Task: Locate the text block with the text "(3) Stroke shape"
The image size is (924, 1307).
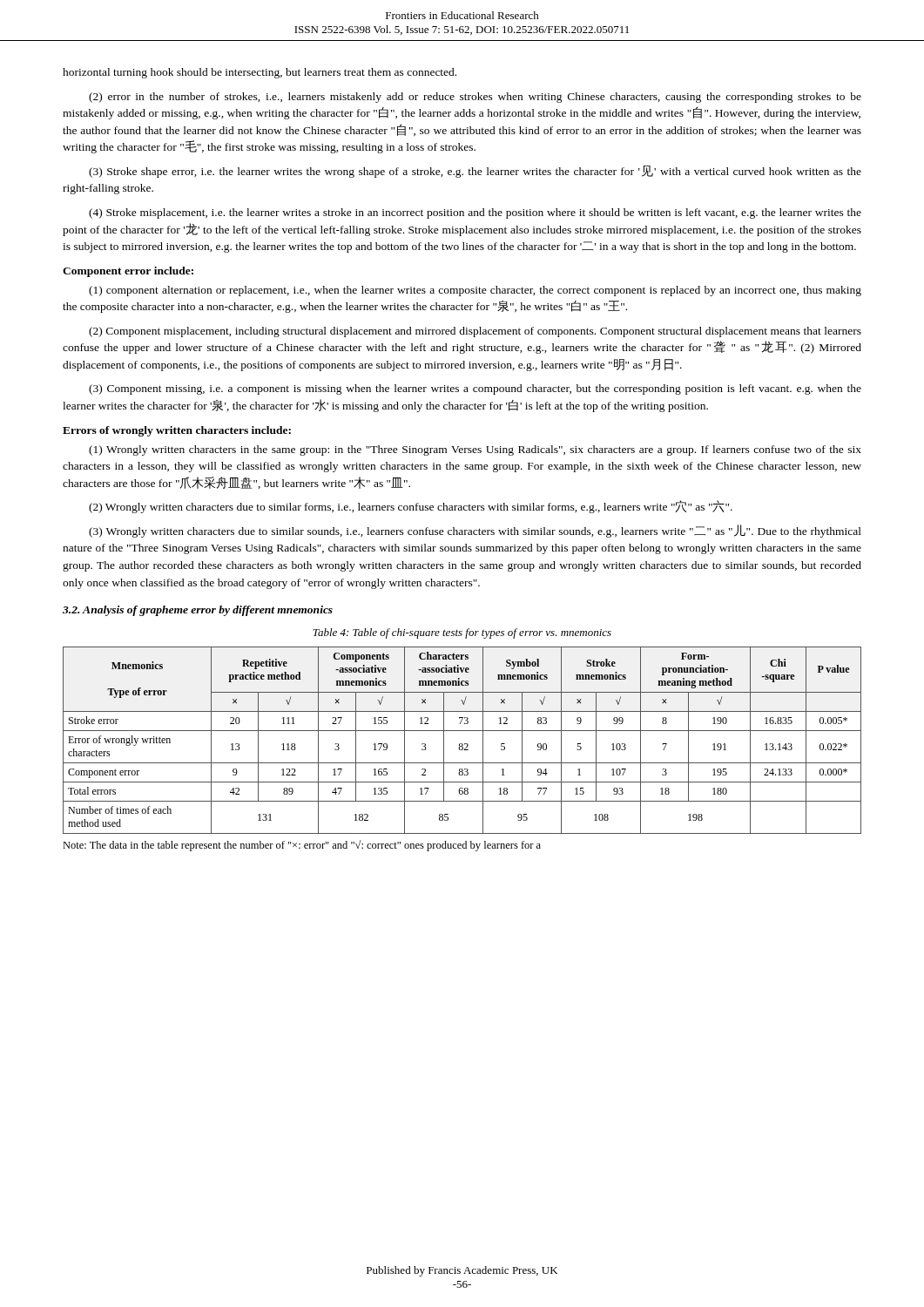Action: click(462, 180)
